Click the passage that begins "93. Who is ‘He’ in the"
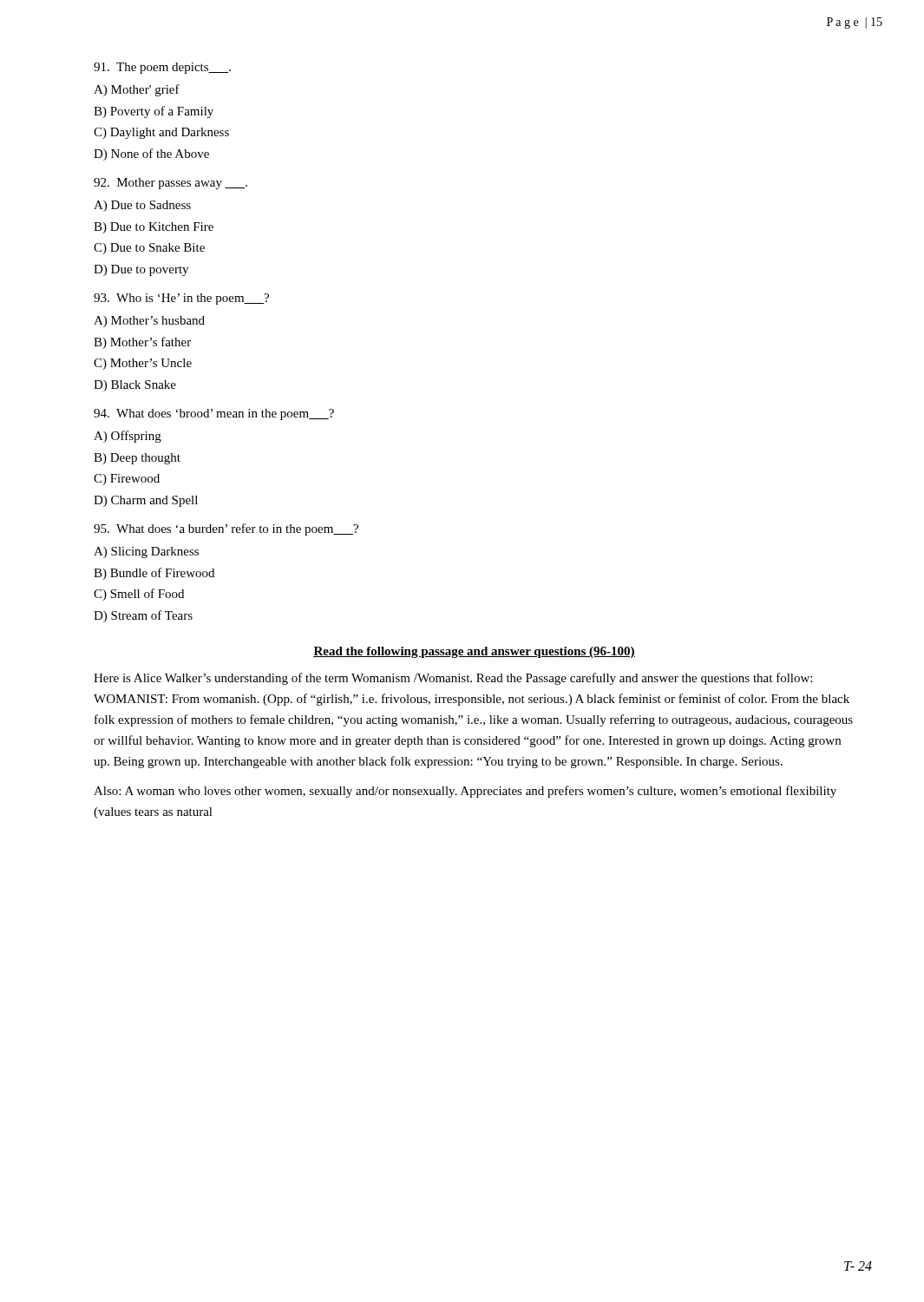This screenshot has width=924, height=1302. [x=182, y=298]
